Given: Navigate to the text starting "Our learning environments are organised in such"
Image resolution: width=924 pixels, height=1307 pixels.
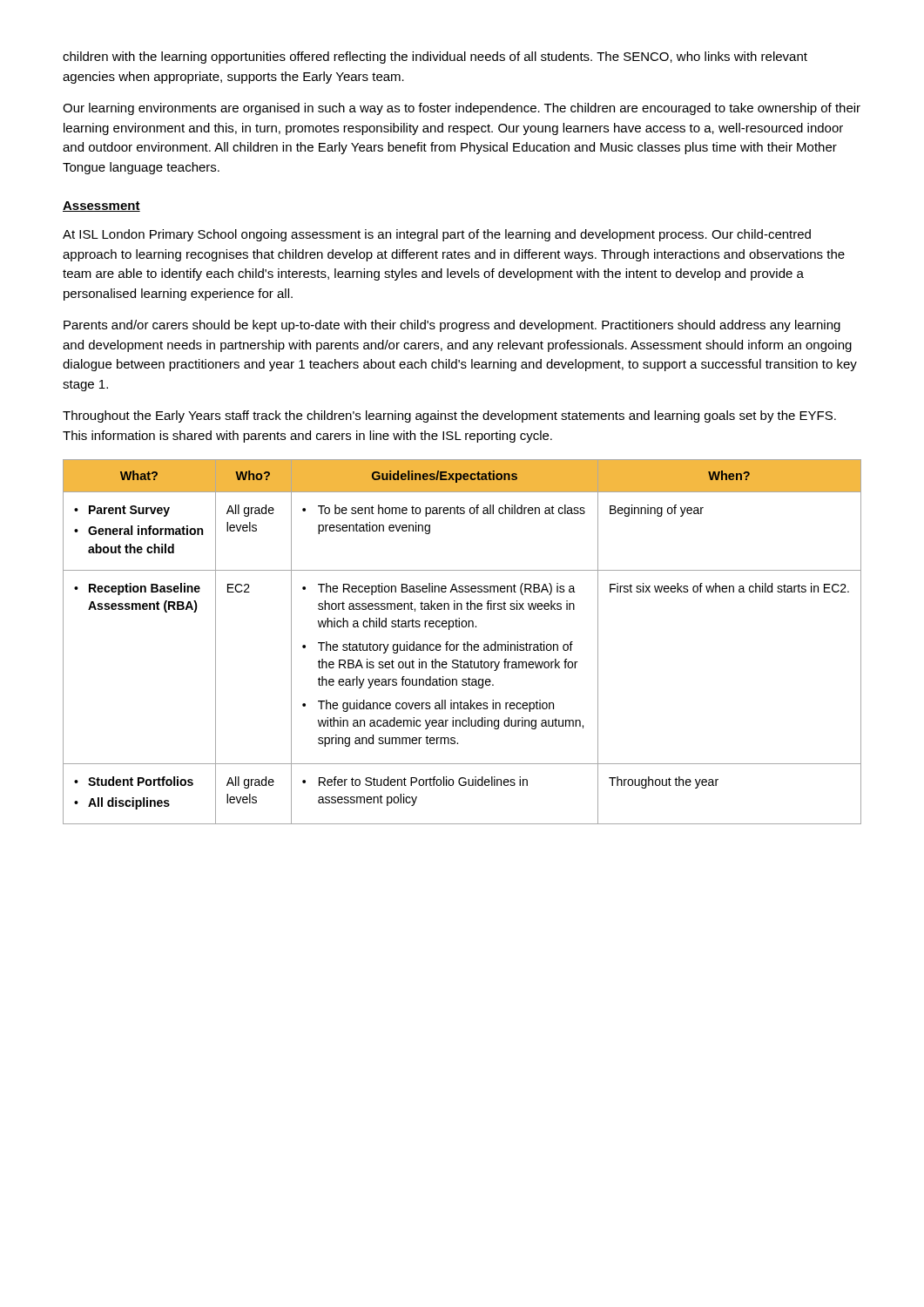Looking at the screenshot, I should tap(462, 137).
